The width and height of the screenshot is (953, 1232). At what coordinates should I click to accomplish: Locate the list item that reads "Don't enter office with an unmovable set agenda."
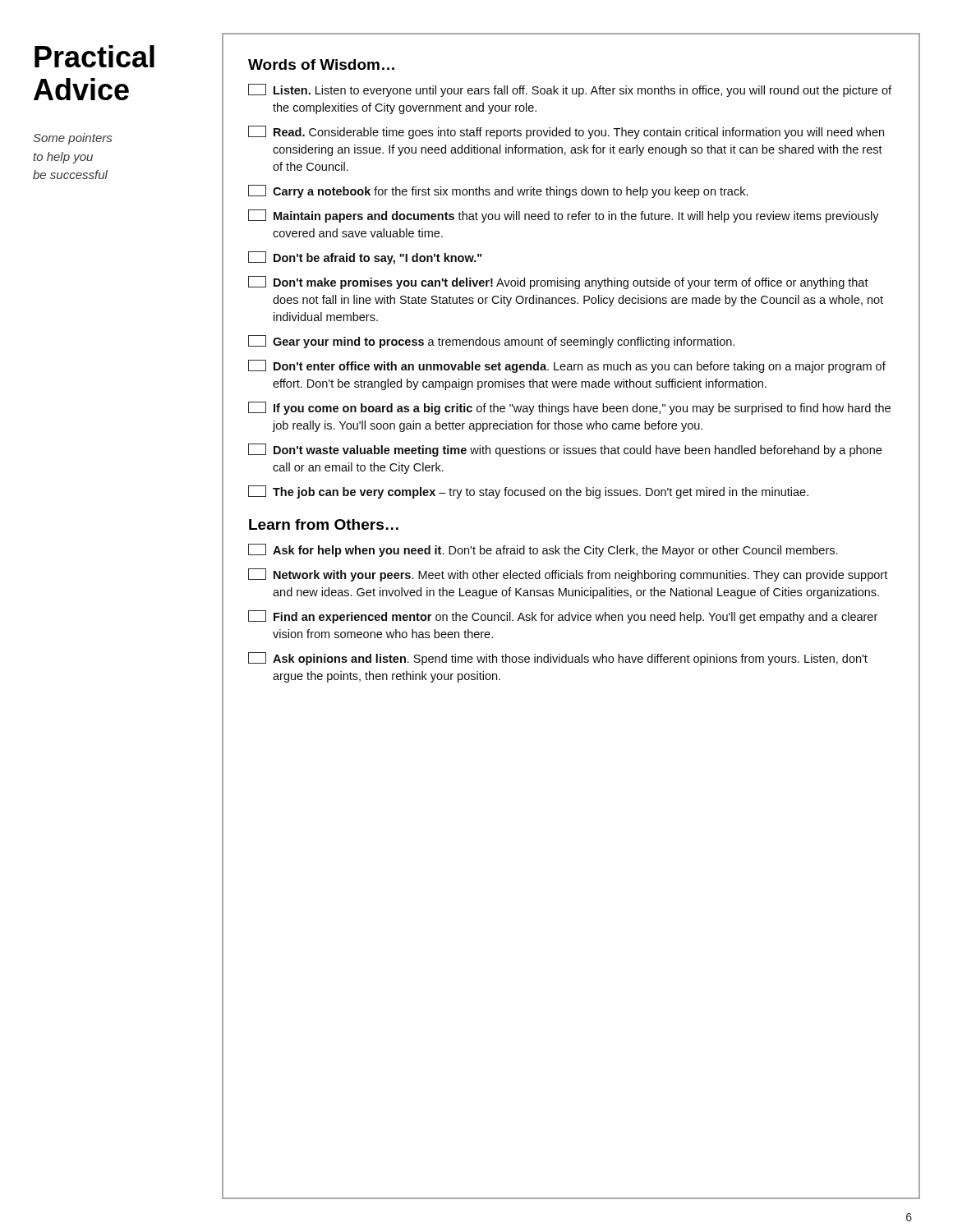coord(571,376)
